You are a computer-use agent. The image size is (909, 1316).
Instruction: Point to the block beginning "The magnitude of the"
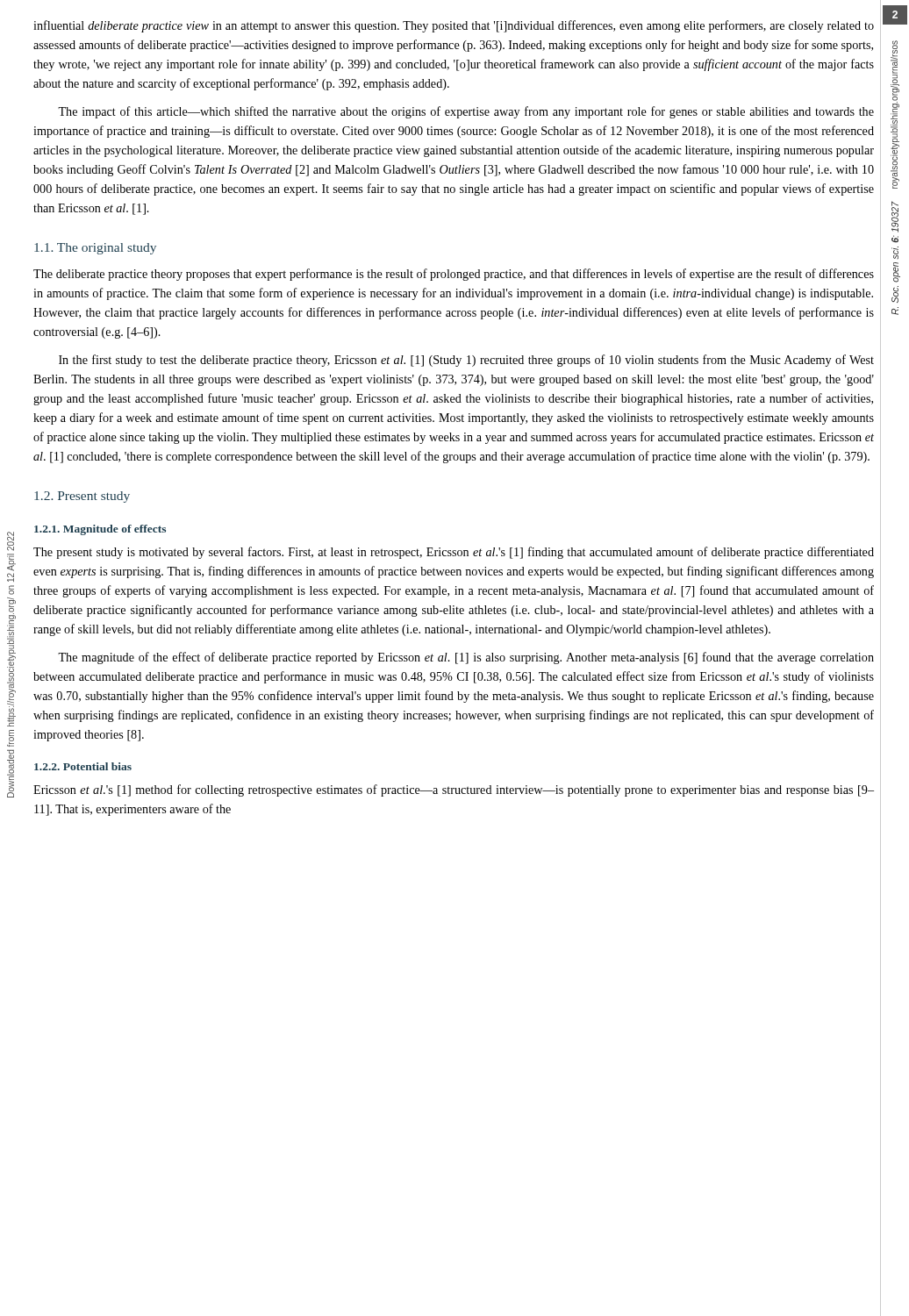454,696
